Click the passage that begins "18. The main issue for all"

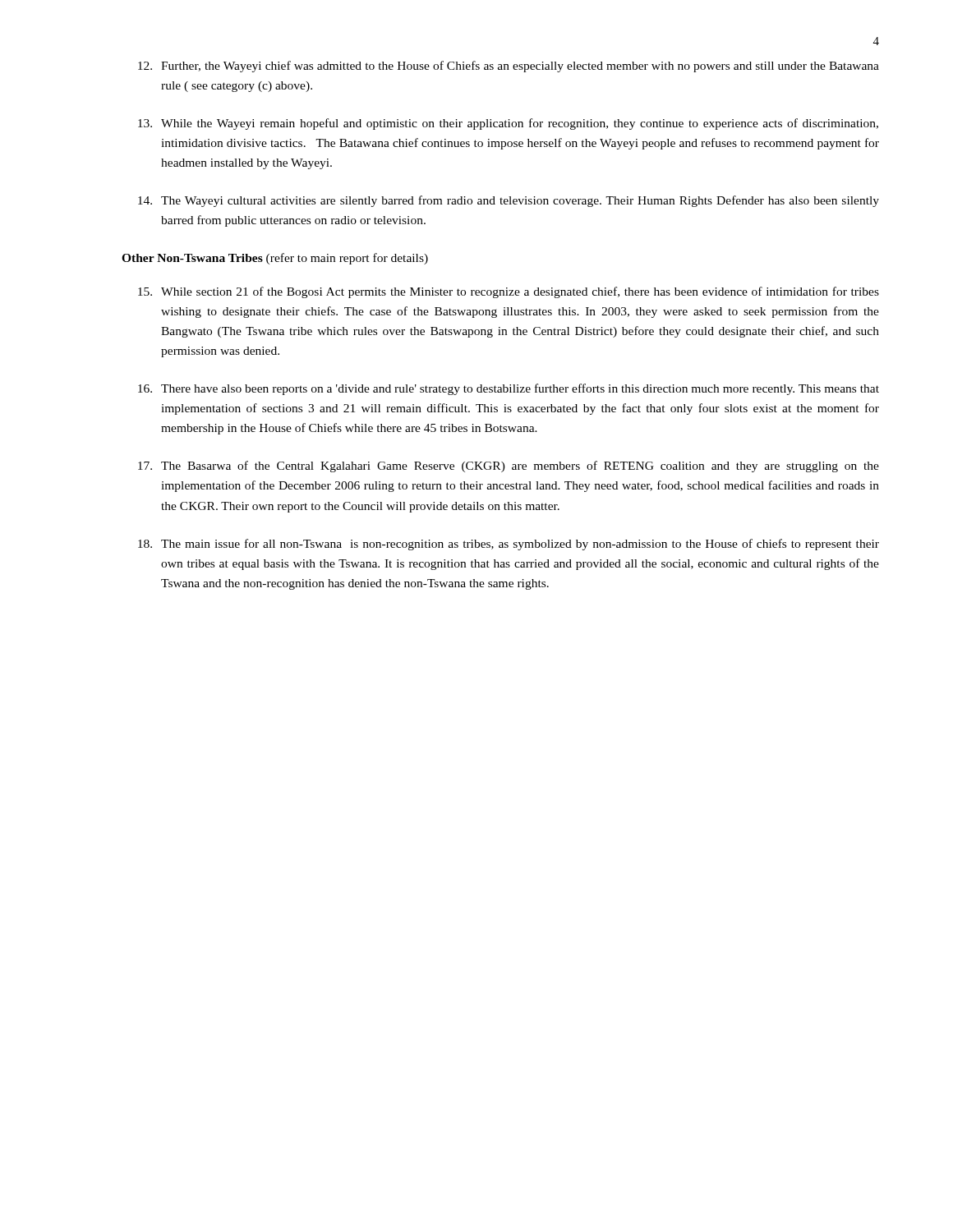point(500,563)
